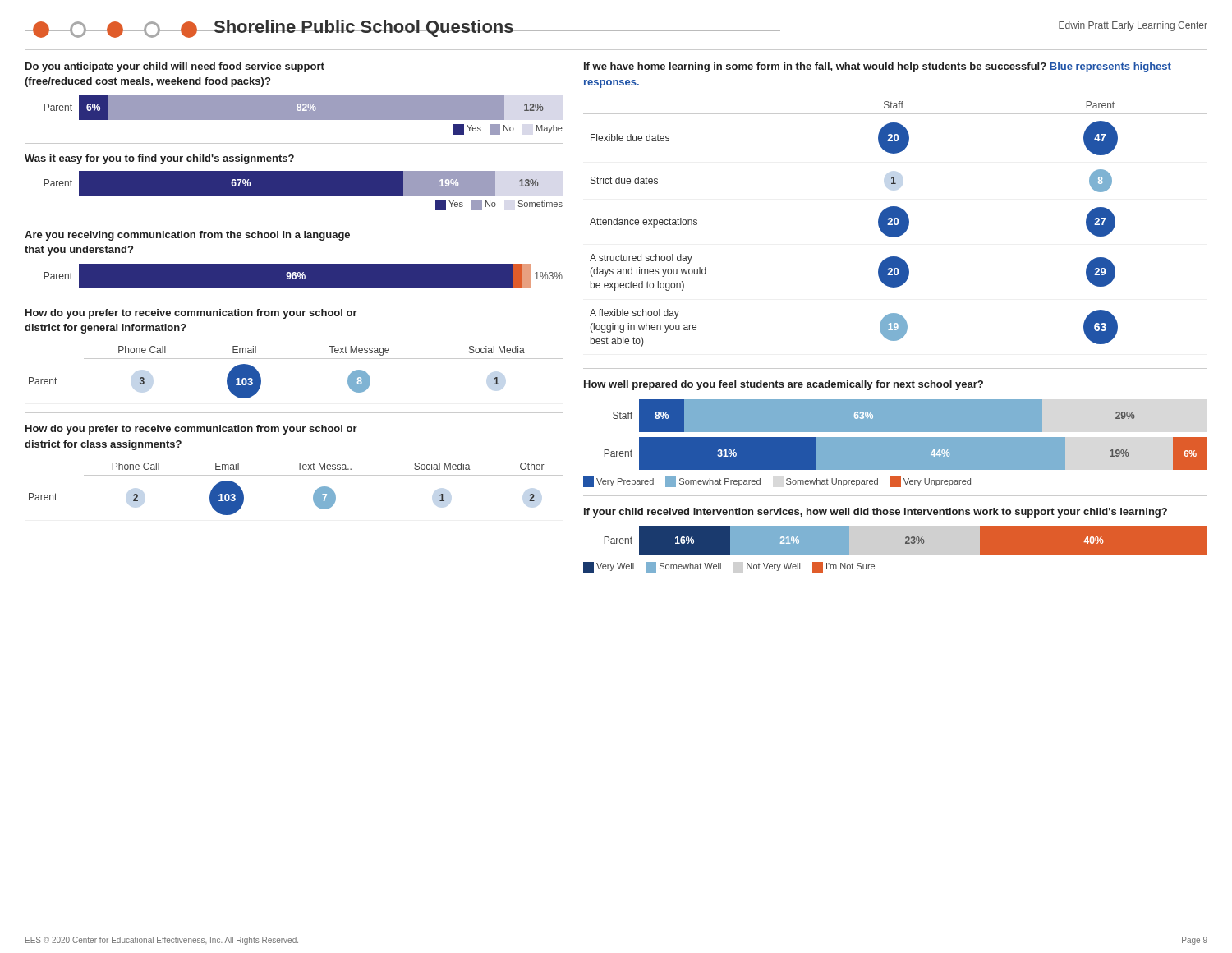1232x953 pixels.
Task: Click on the block starting "Are you receiving communication from the school in"
Action: tap(188, 242)
